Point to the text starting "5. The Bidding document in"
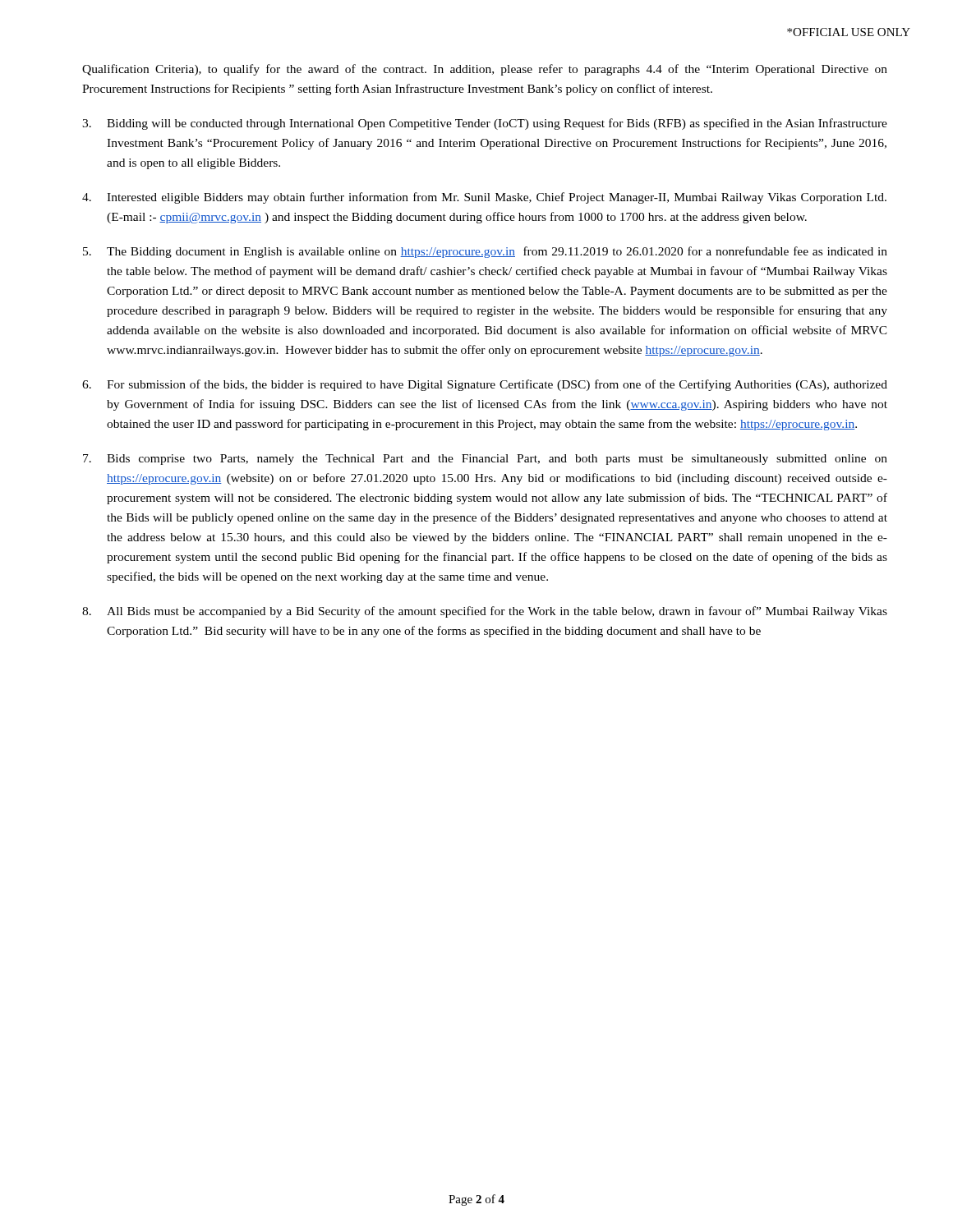The height and width of the screenshot is (1232, 953). 485,301
